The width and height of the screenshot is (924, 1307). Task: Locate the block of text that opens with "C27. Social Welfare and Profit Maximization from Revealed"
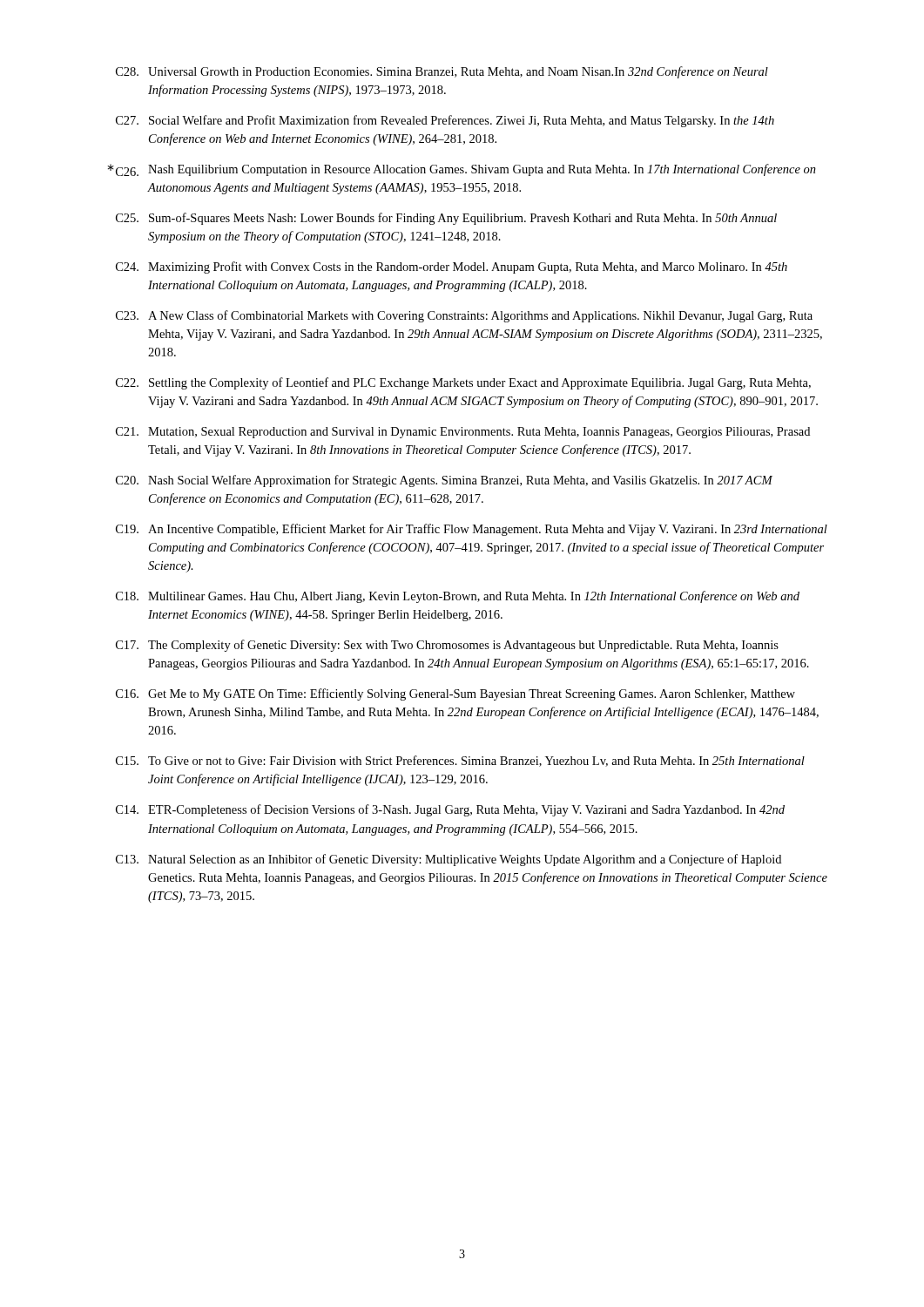pos(462,130)
